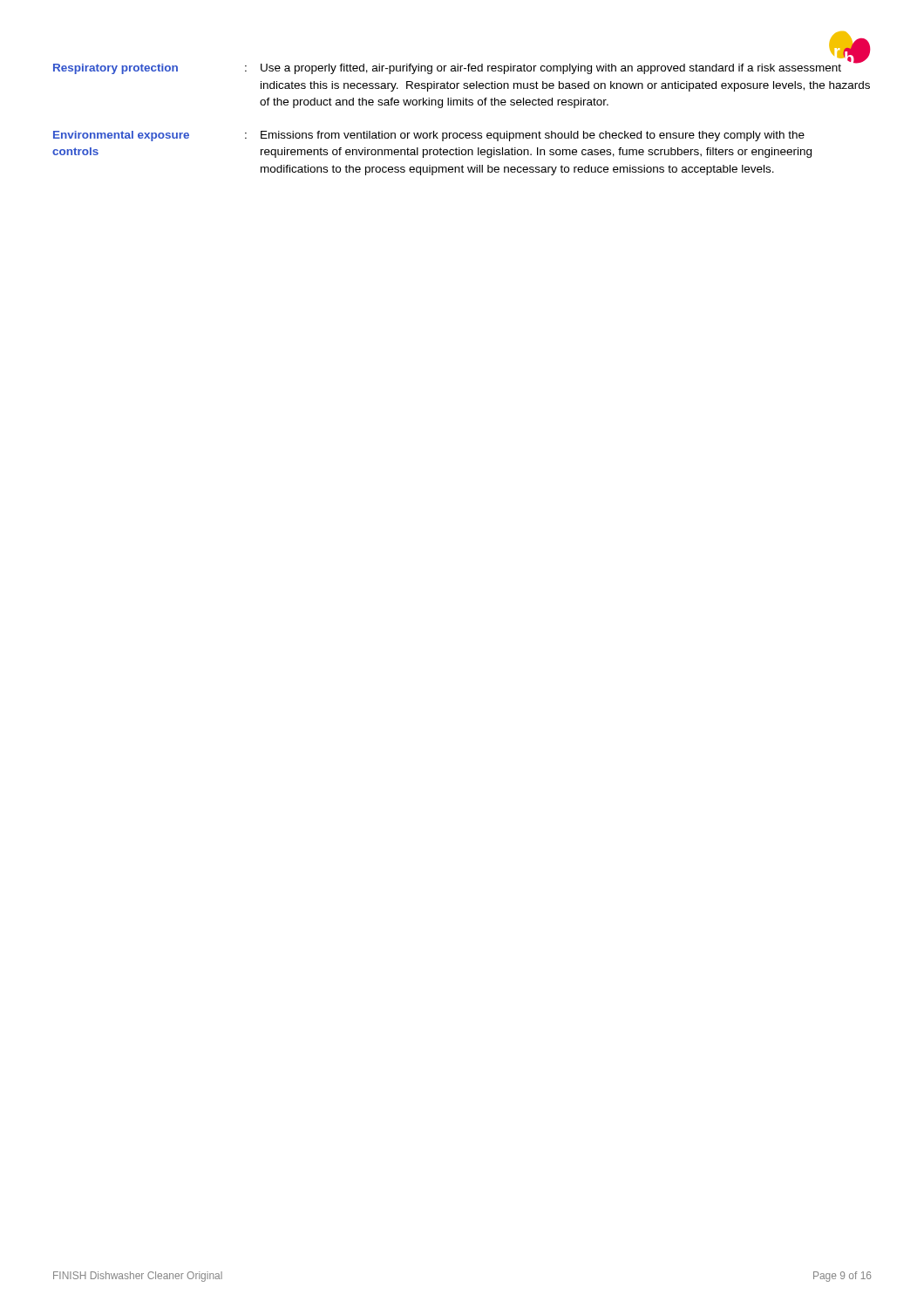Point to "Respiratory protection"
924x1308 pixels.
tap(115, 68)
